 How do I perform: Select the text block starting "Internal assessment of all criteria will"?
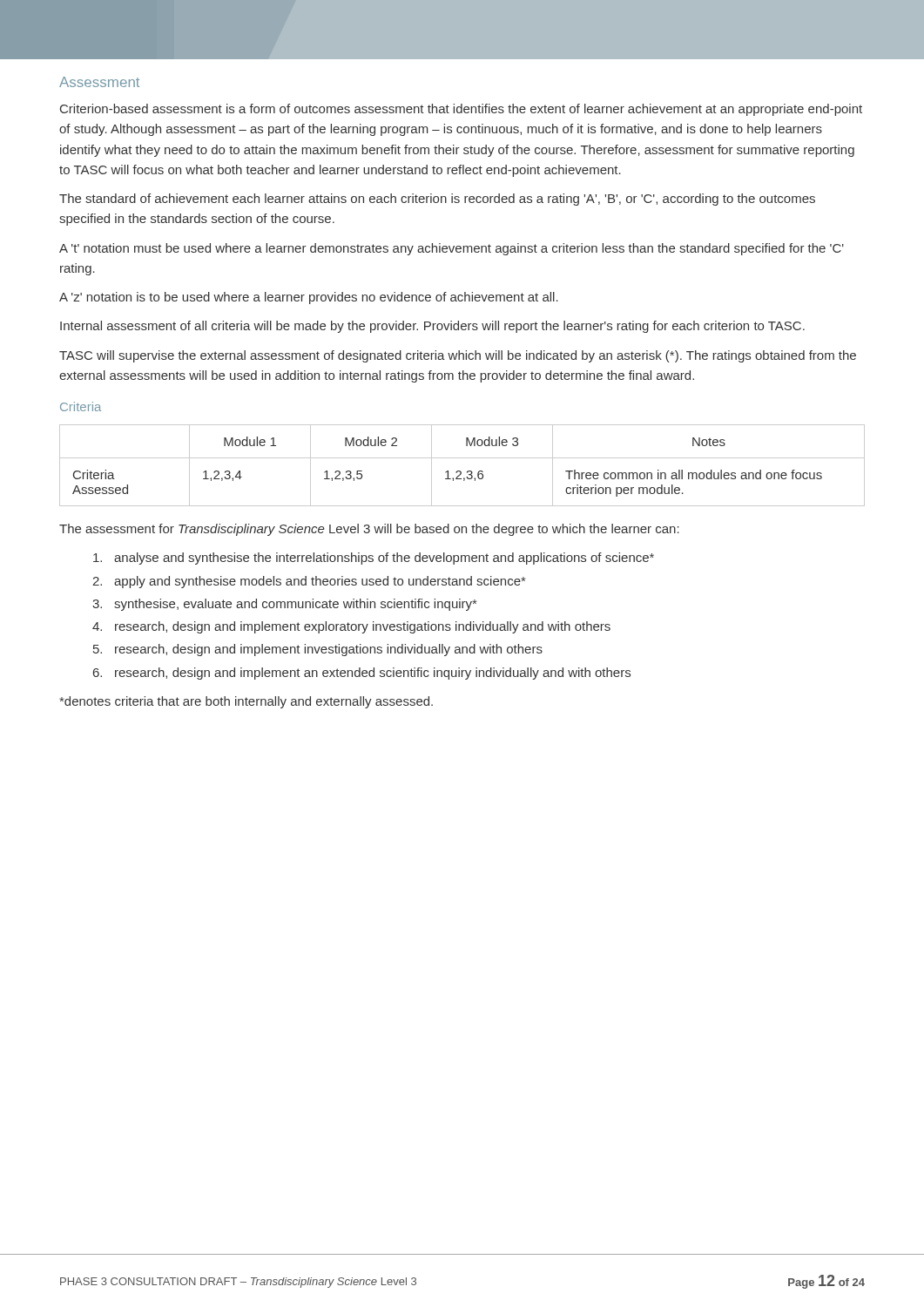[432, 326]
